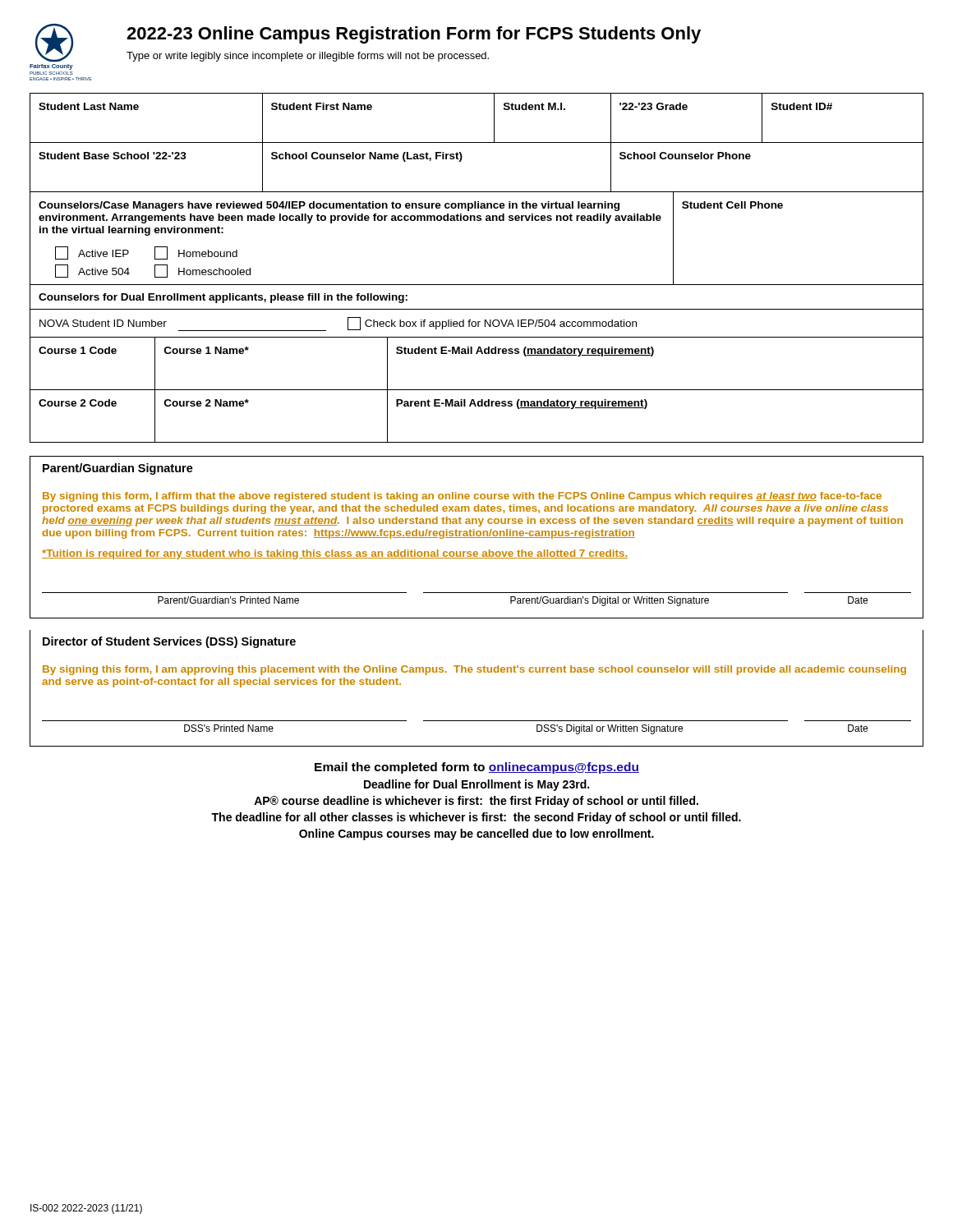Screen dimensions: 1232x953
Task: Click on the text block with the text "By signing this form, I am approving this"
Action: pos(474,670)
